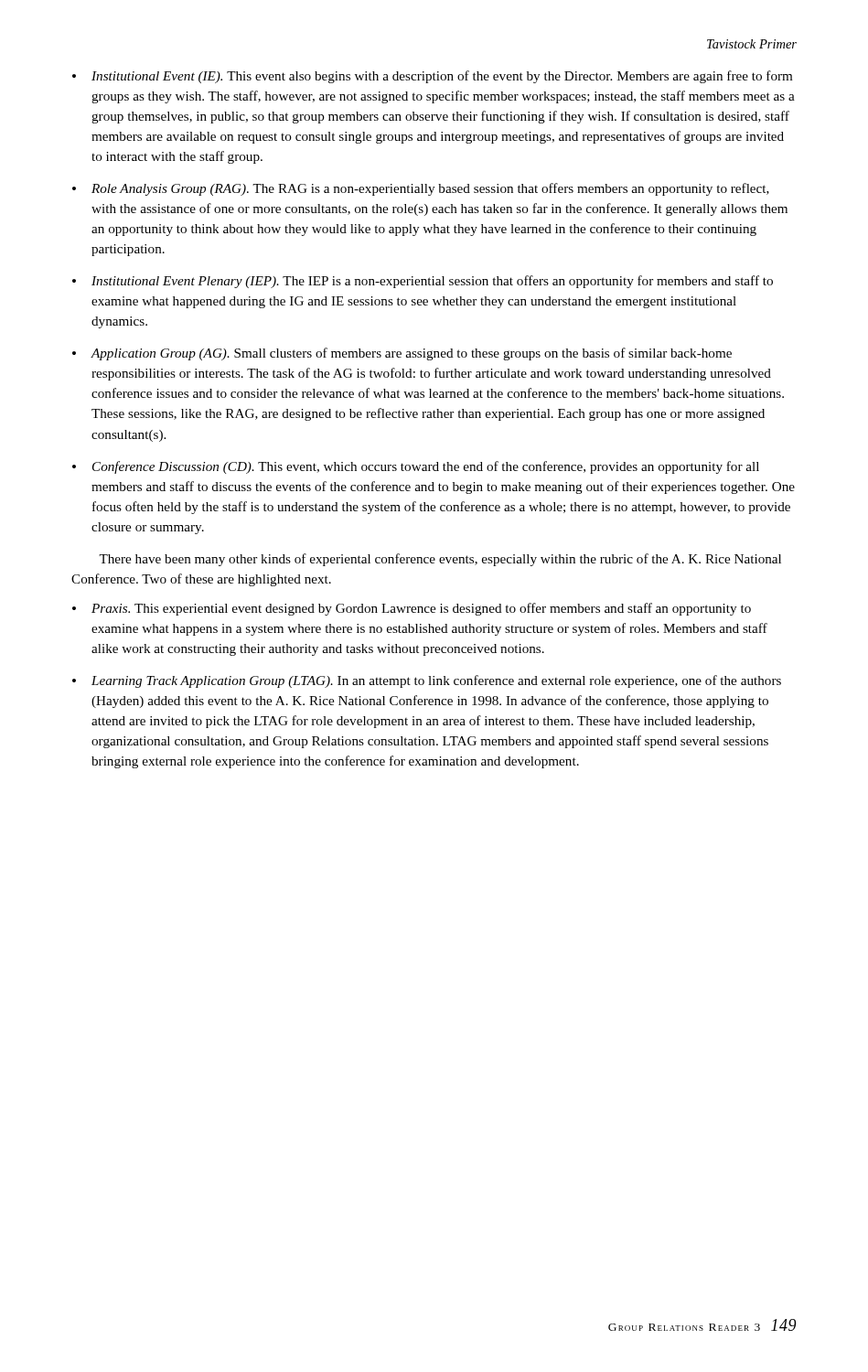Where is the passage that starts "• Role Analysis"?

(434, 219)
